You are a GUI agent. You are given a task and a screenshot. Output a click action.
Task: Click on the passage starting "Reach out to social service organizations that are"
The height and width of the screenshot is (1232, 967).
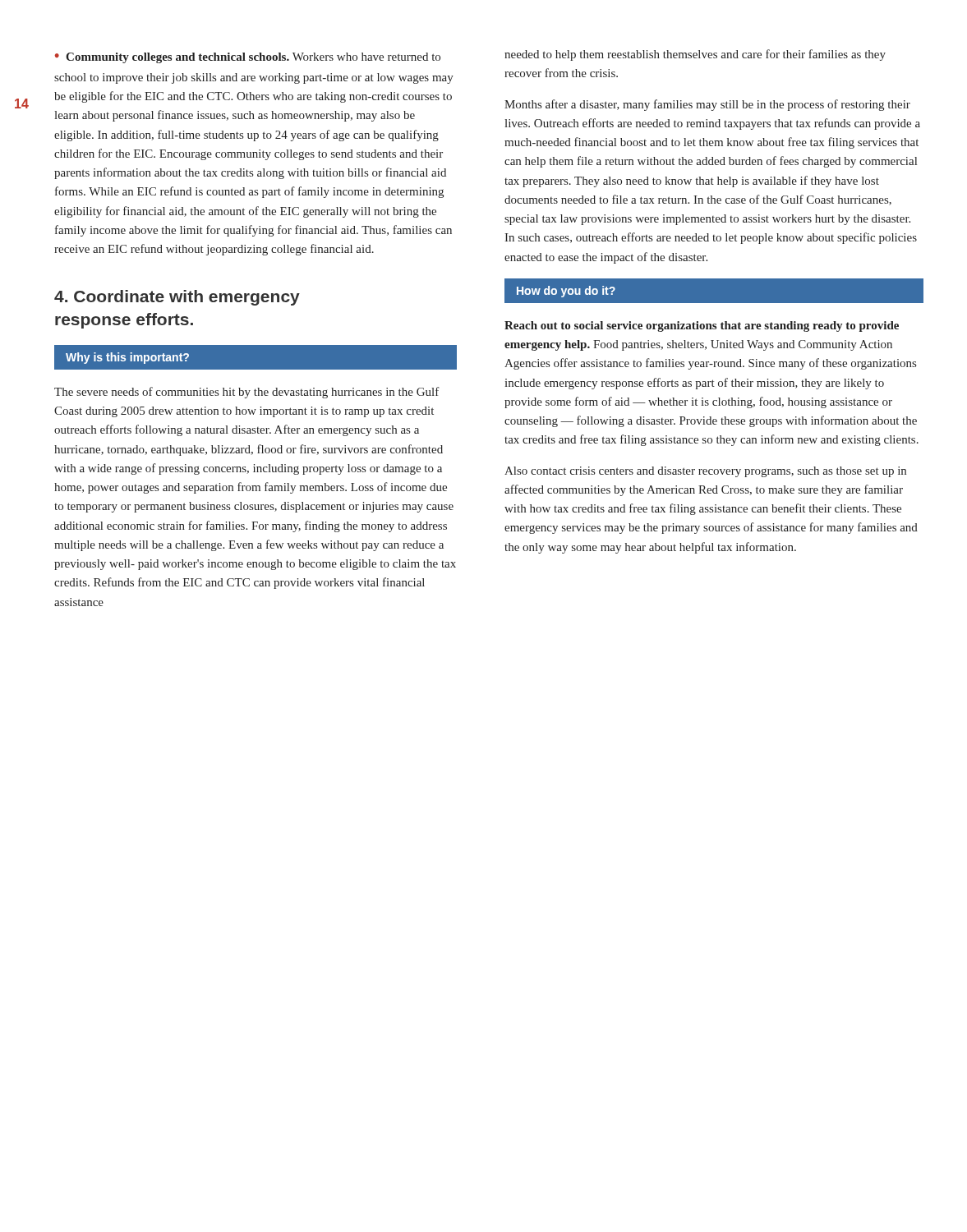712,382
